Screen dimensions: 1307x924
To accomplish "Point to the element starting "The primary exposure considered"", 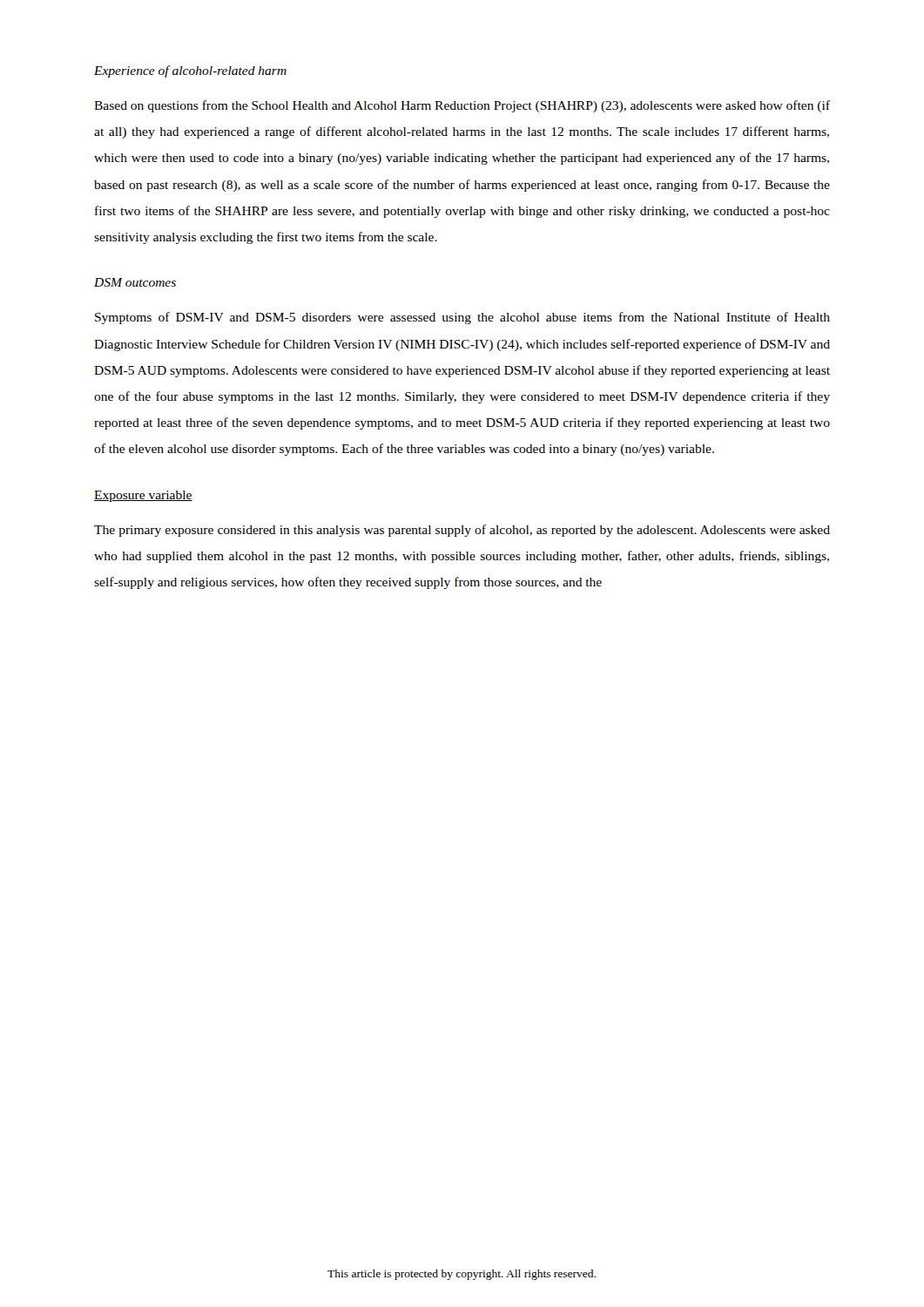I will (x=462, y=555).
